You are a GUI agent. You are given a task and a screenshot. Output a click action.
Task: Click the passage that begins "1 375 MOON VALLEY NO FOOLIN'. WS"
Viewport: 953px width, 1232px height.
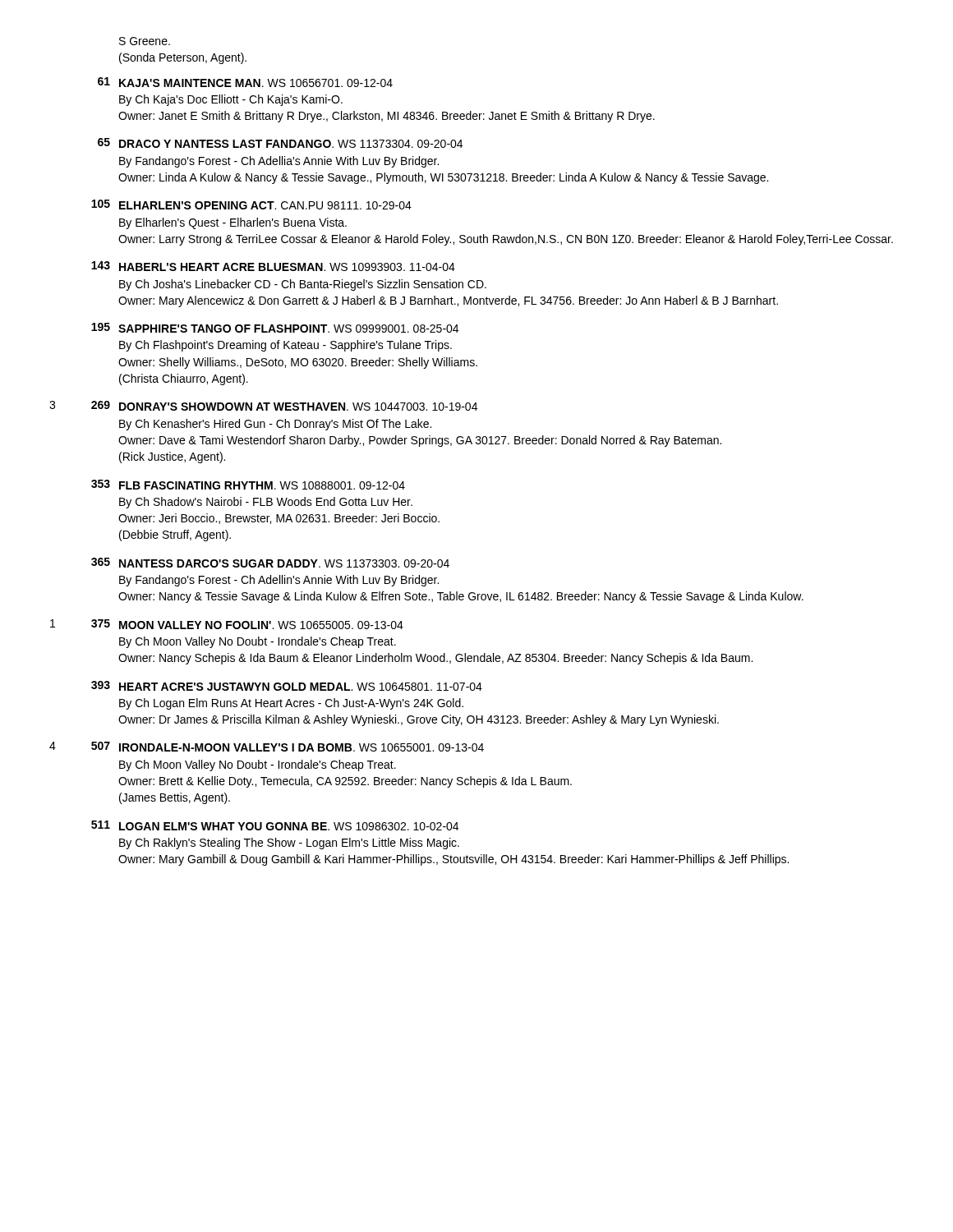(x=227, y=624)
